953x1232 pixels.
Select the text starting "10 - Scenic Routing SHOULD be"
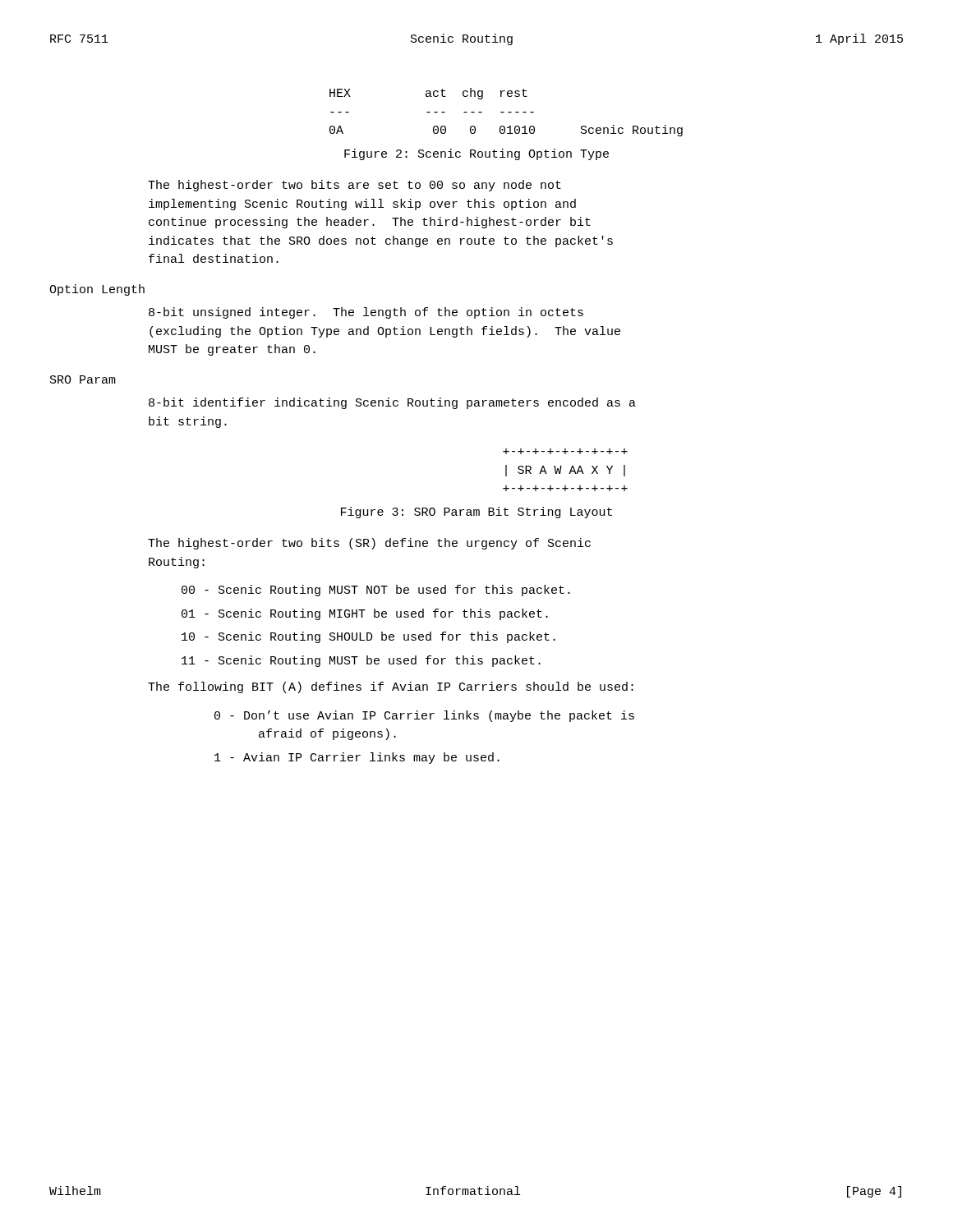pyautogui.click(x=369, y=638)
